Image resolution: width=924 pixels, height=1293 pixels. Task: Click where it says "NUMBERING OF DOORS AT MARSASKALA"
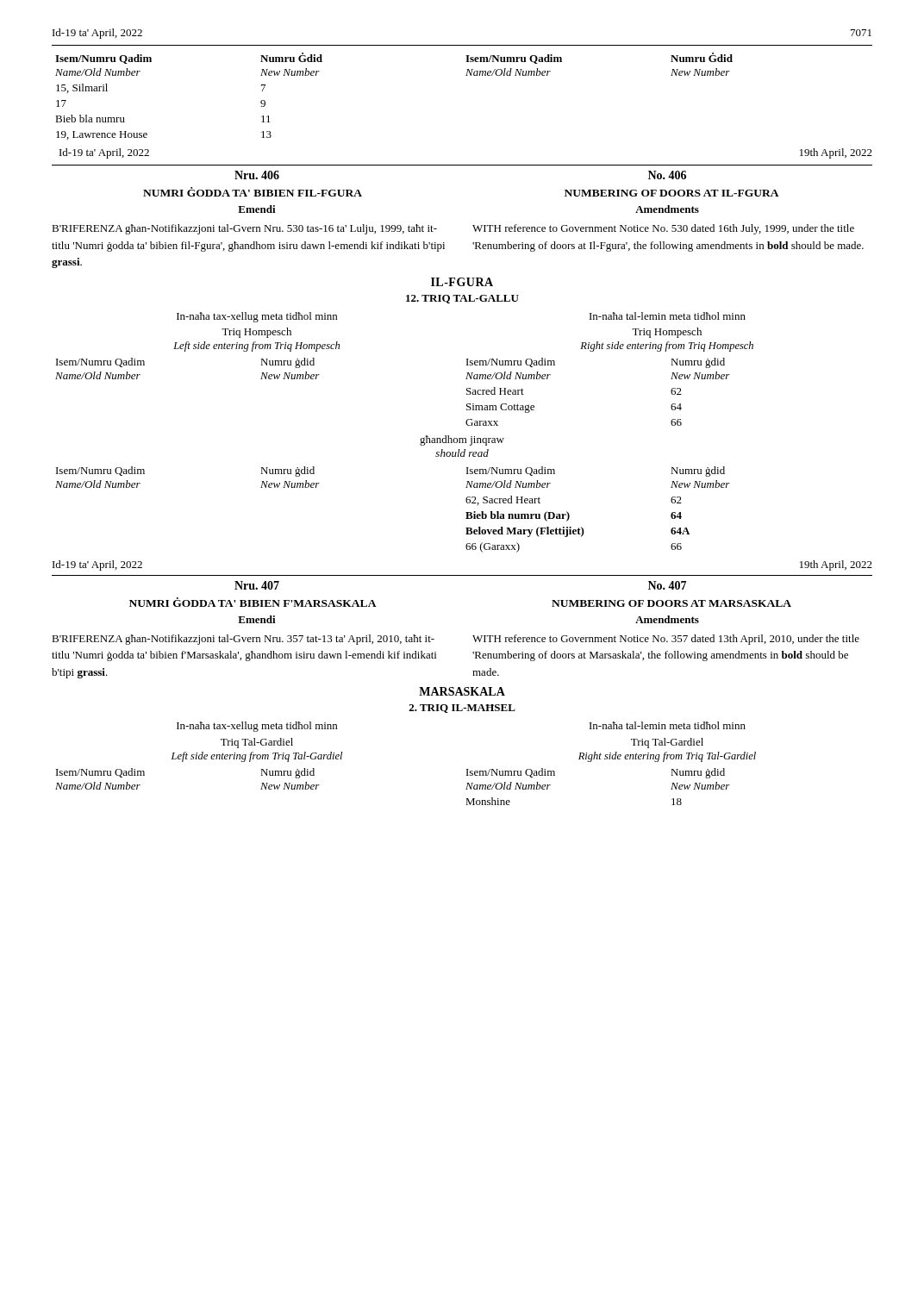[671, 603]
